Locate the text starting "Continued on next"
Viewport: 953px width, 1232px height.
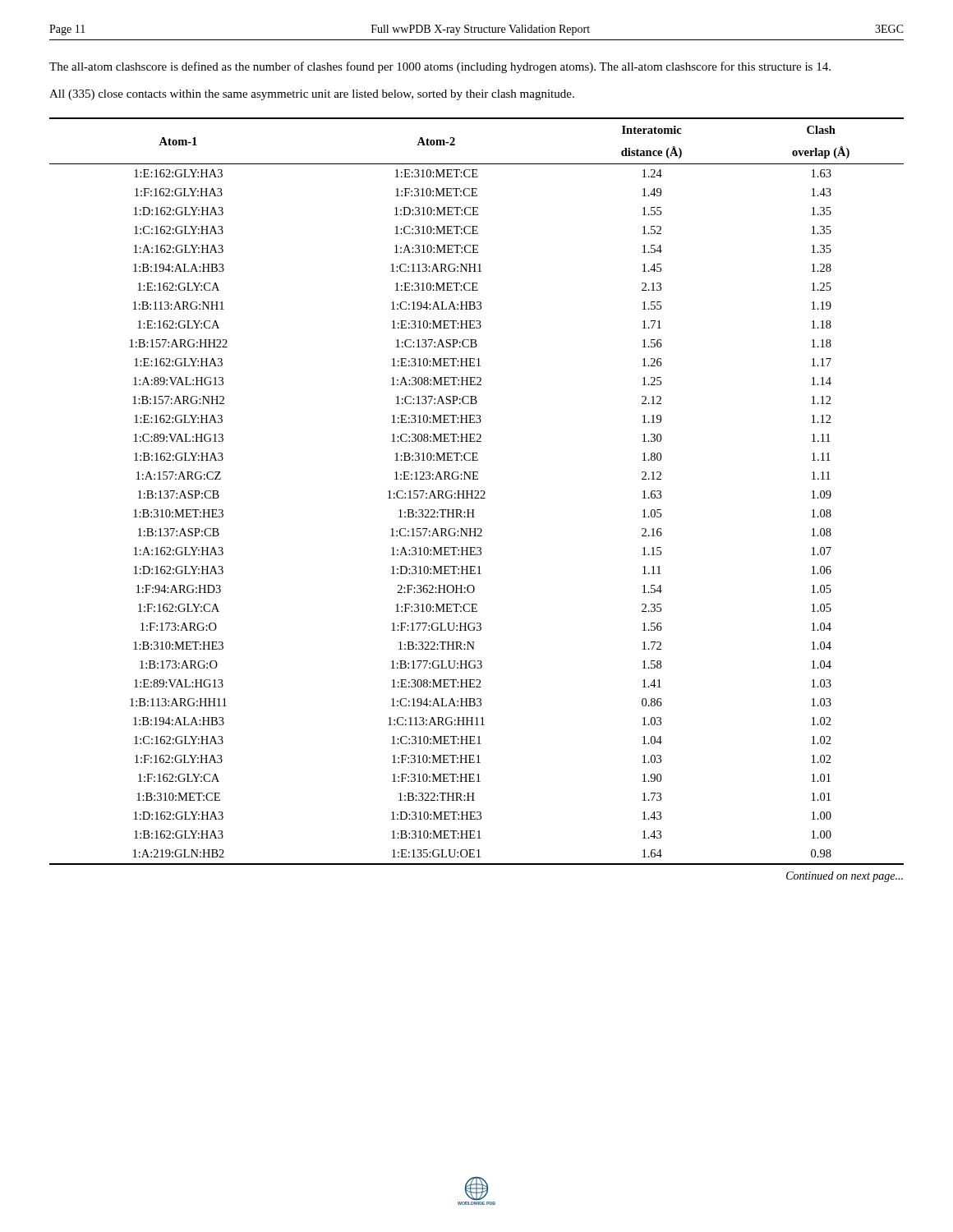(x=845, y=876)
